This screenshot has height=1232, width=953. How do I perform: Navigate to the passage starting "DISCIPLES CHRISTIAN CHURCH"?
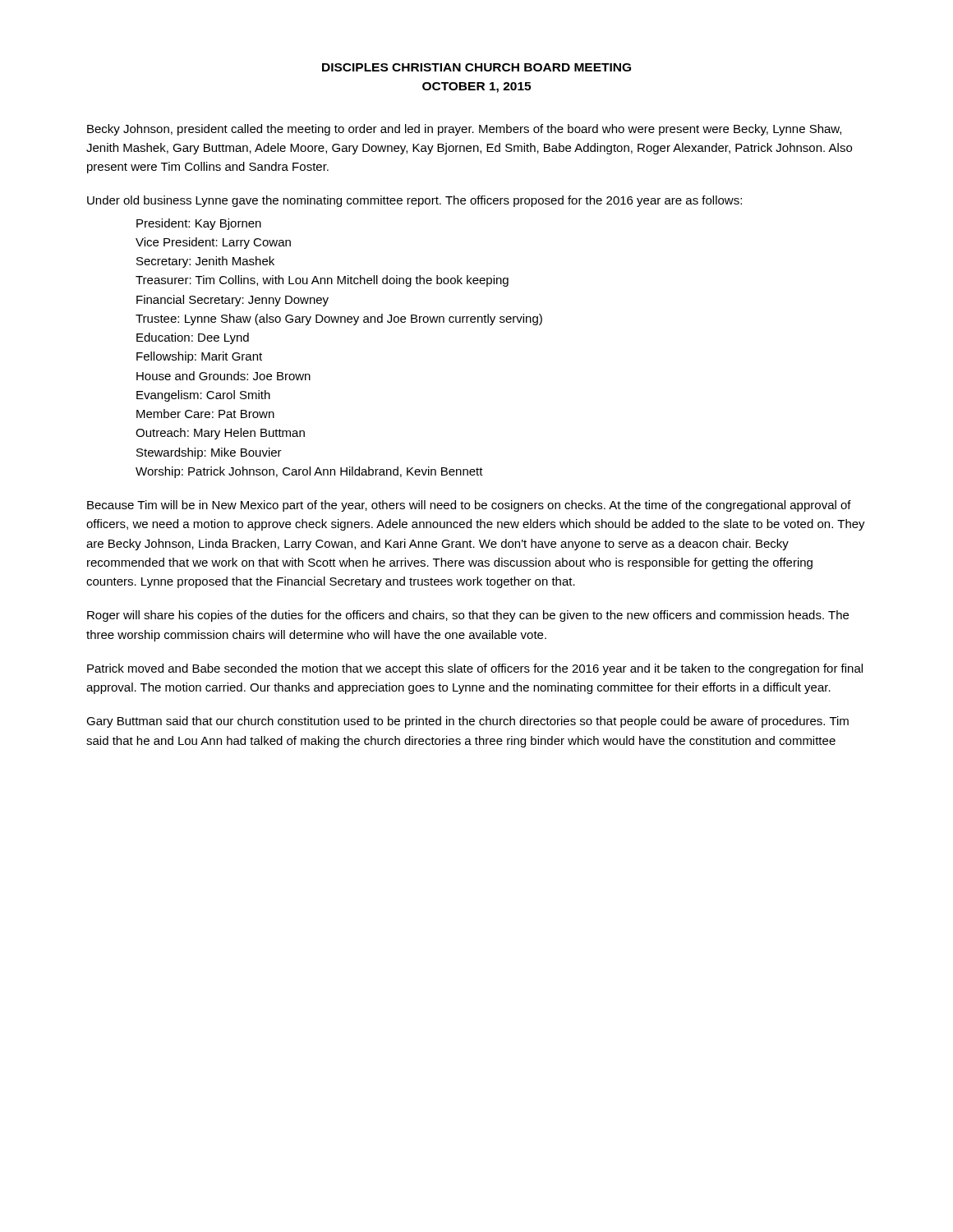[476, 77]
